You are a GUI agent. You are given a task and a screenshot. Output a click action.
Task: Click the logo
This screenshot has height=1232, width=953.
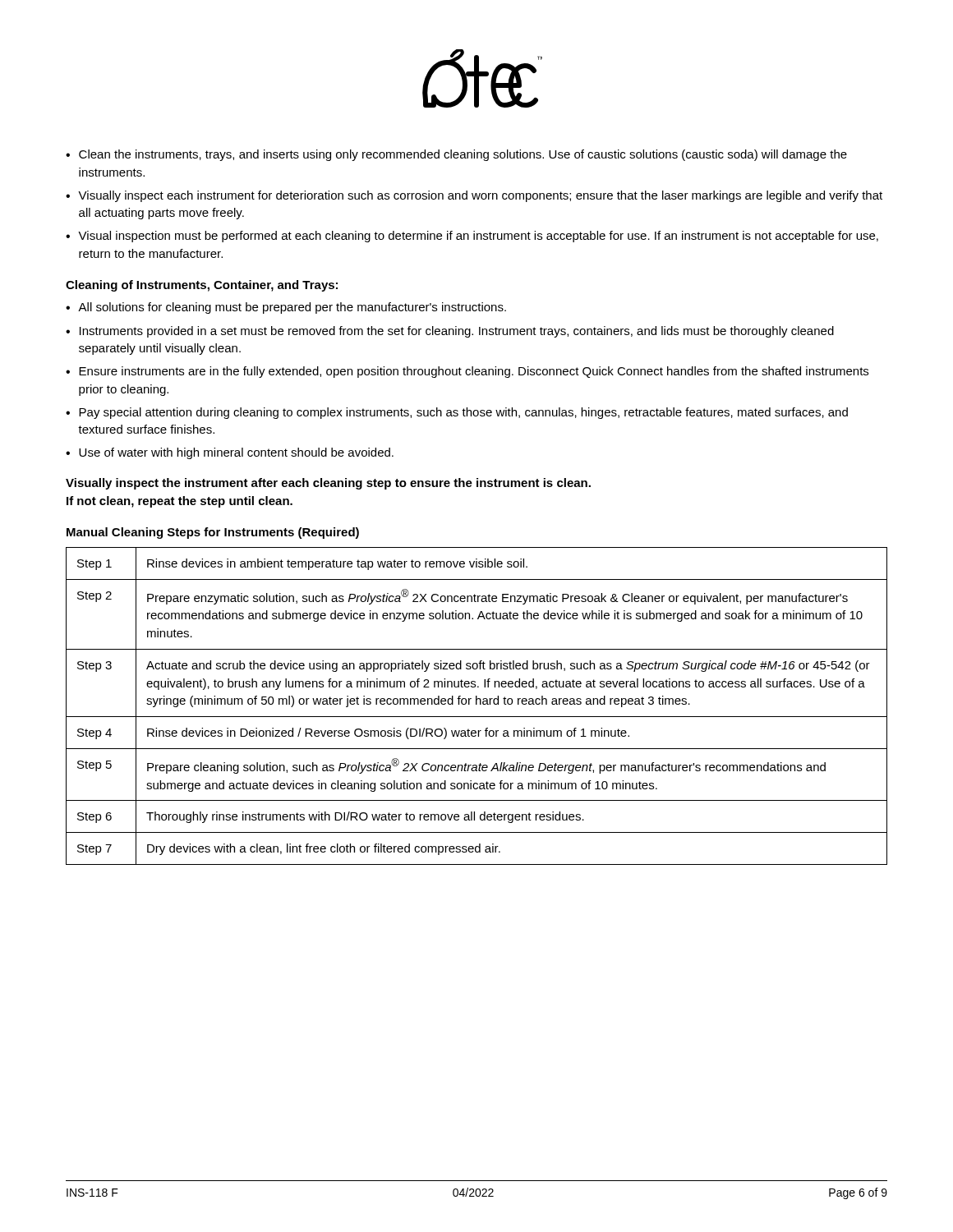476,87
